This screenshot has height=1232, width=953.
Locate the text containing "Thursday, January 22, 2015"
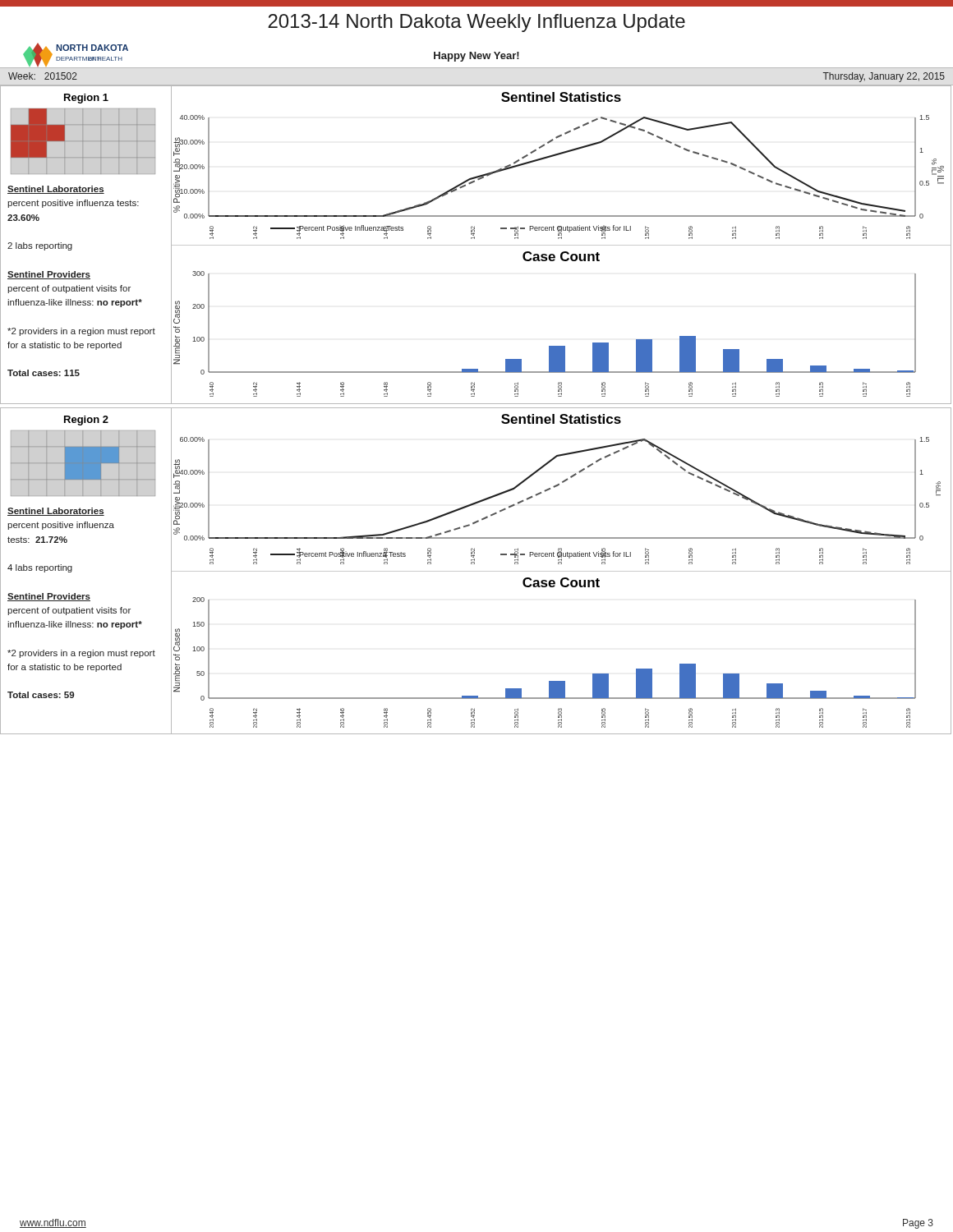coord(884,76)
